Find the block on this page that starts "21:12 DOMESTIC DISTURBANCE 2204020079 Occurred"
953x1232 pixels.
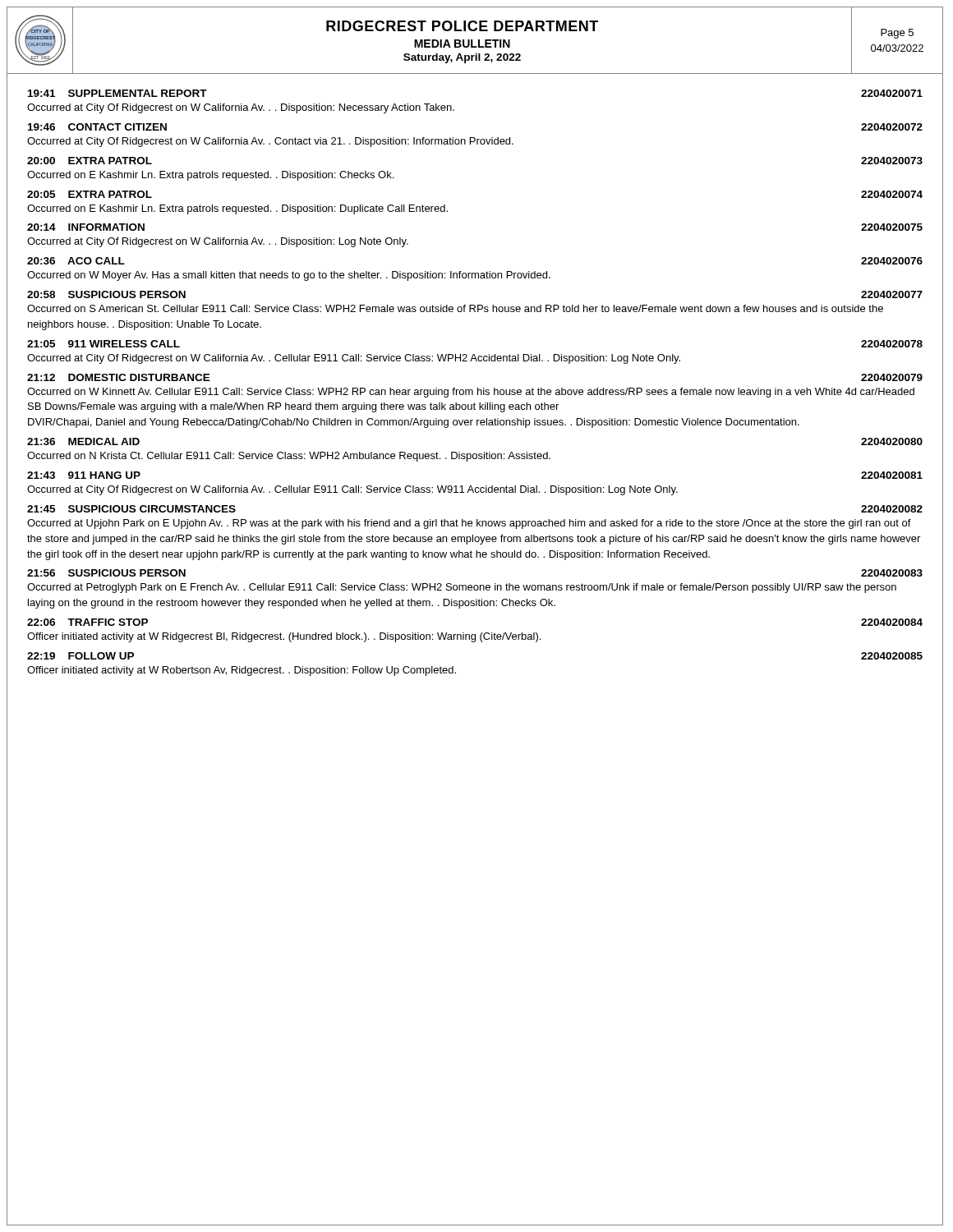(x=475, y=401)
